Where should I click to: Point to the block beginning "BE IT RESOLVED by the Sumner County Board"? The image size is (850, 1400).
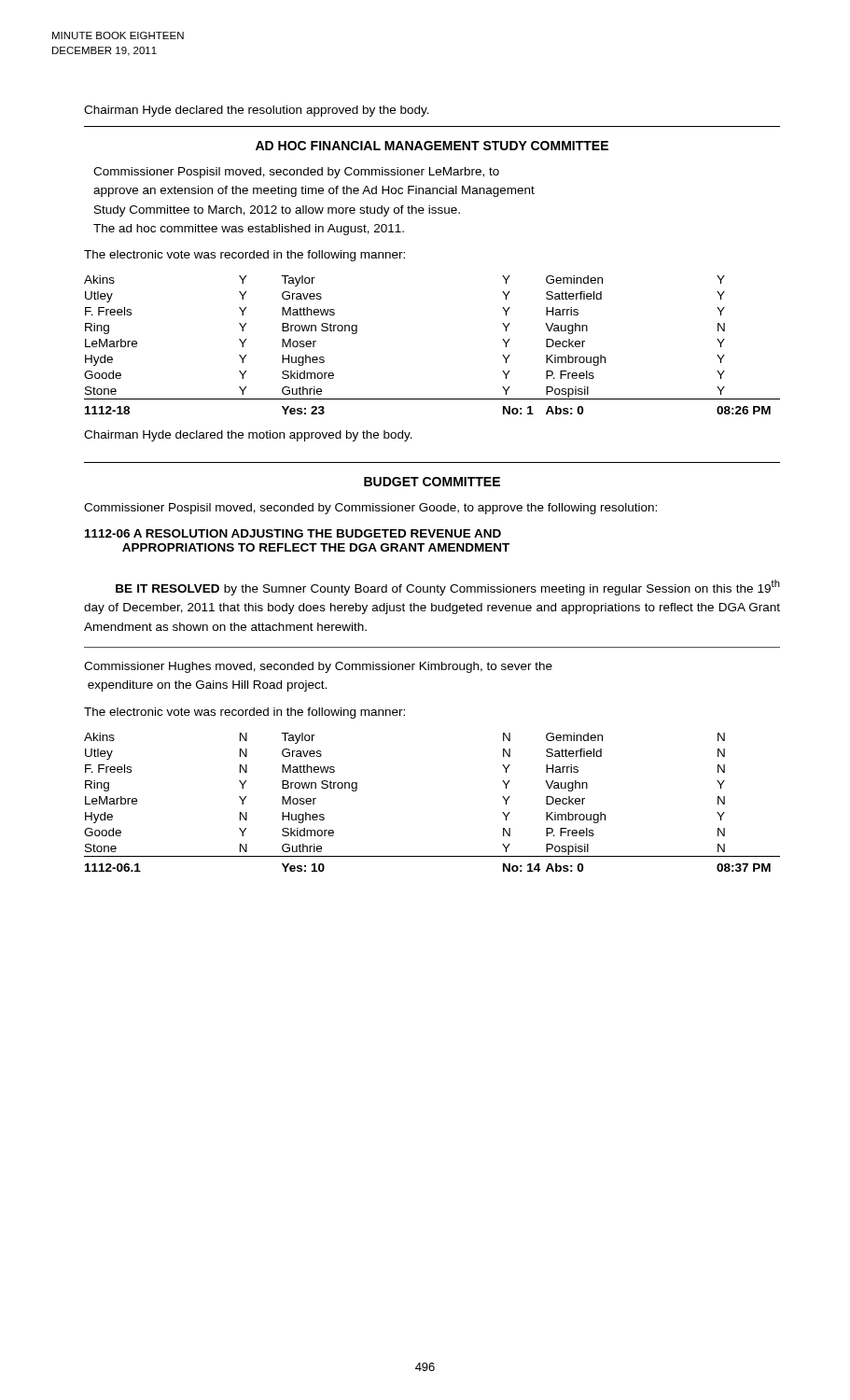click(x=432, y=606)
